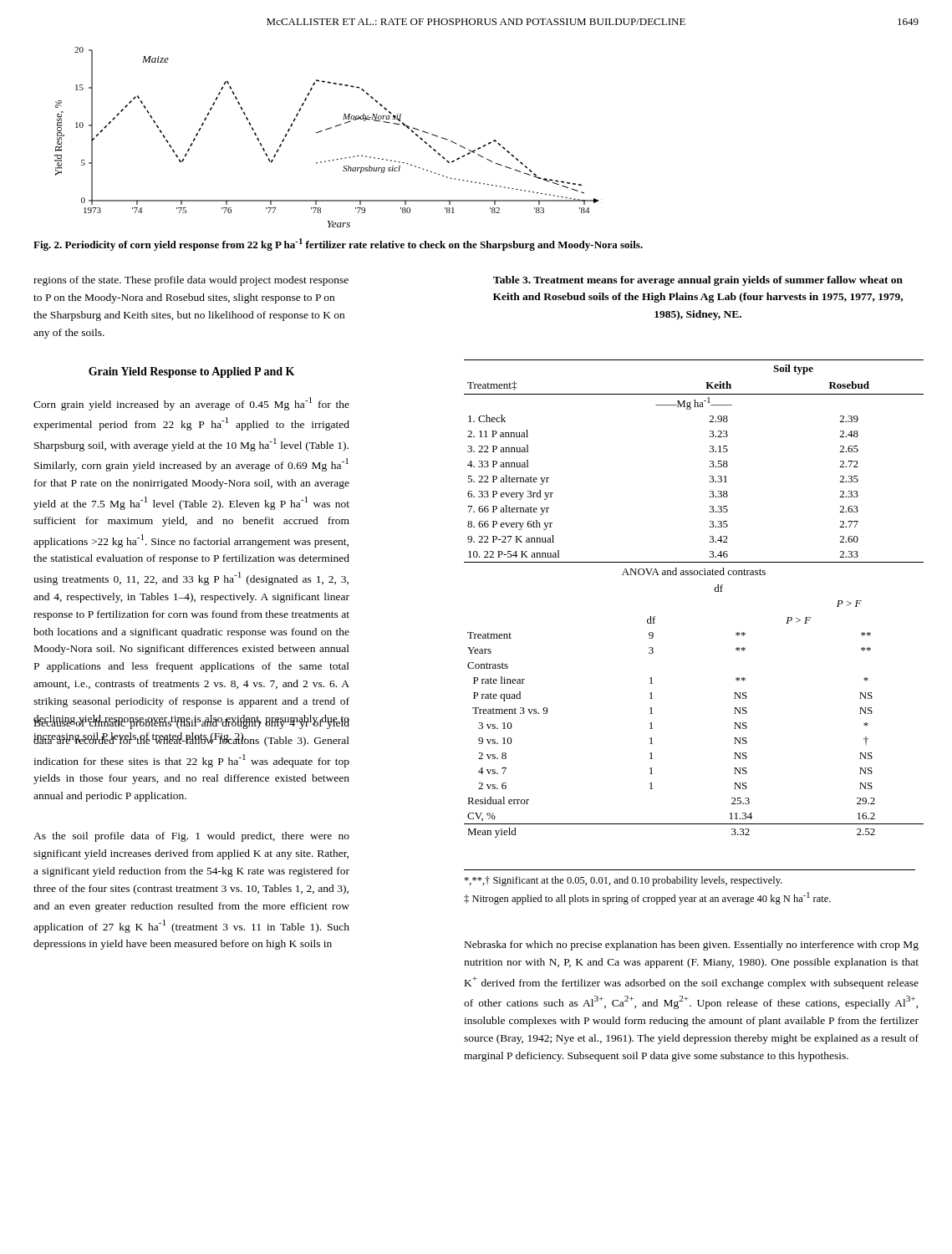This screenshot has height=1254, width=952.
Task: Click the line chart
Action: coord(326,134)
